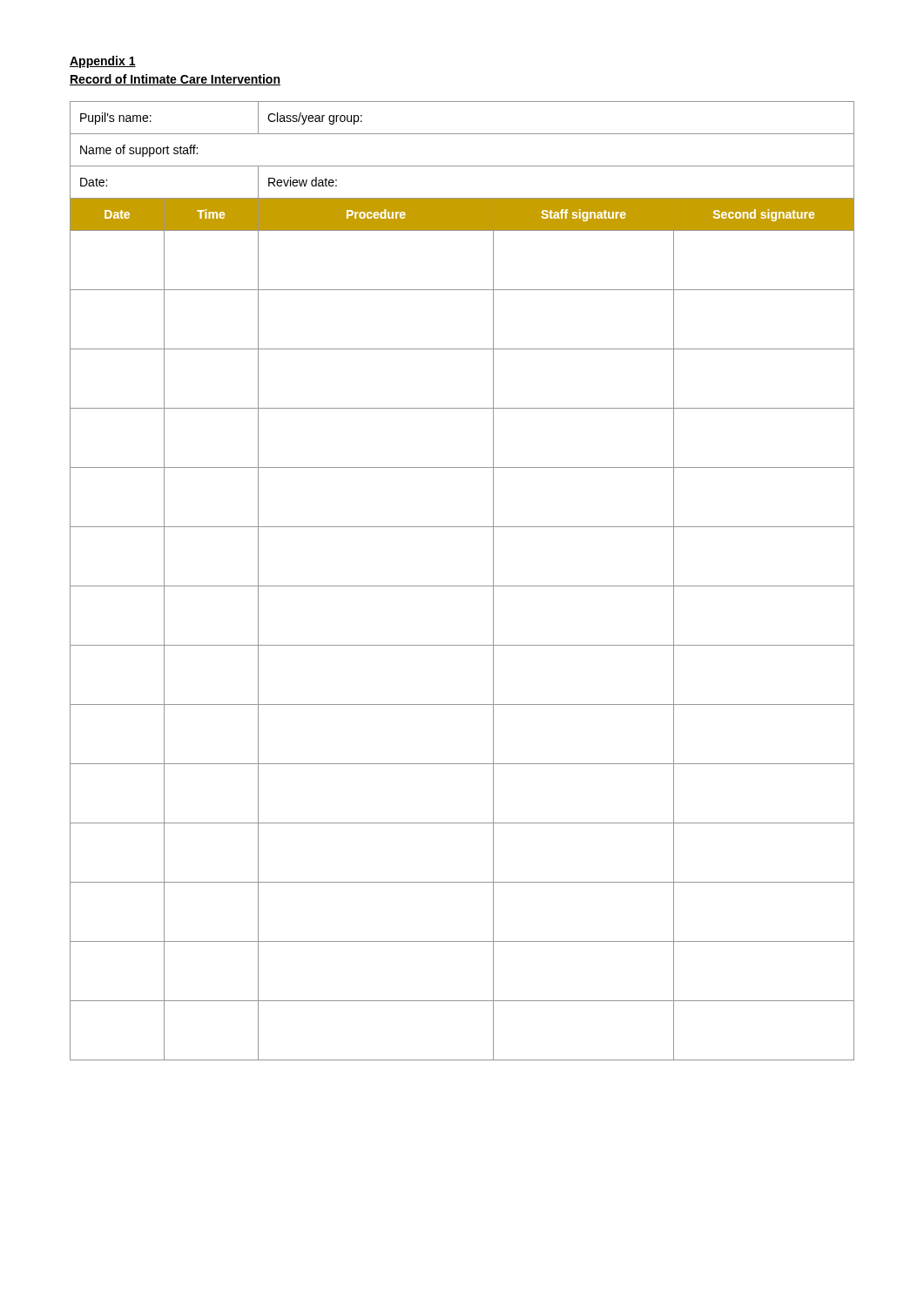Screen dimensions: 1307x924
Task: Click on the section header containing "Appendix 1 Record of Intimate Care Intervention"
Action: [x=103, y=62]
